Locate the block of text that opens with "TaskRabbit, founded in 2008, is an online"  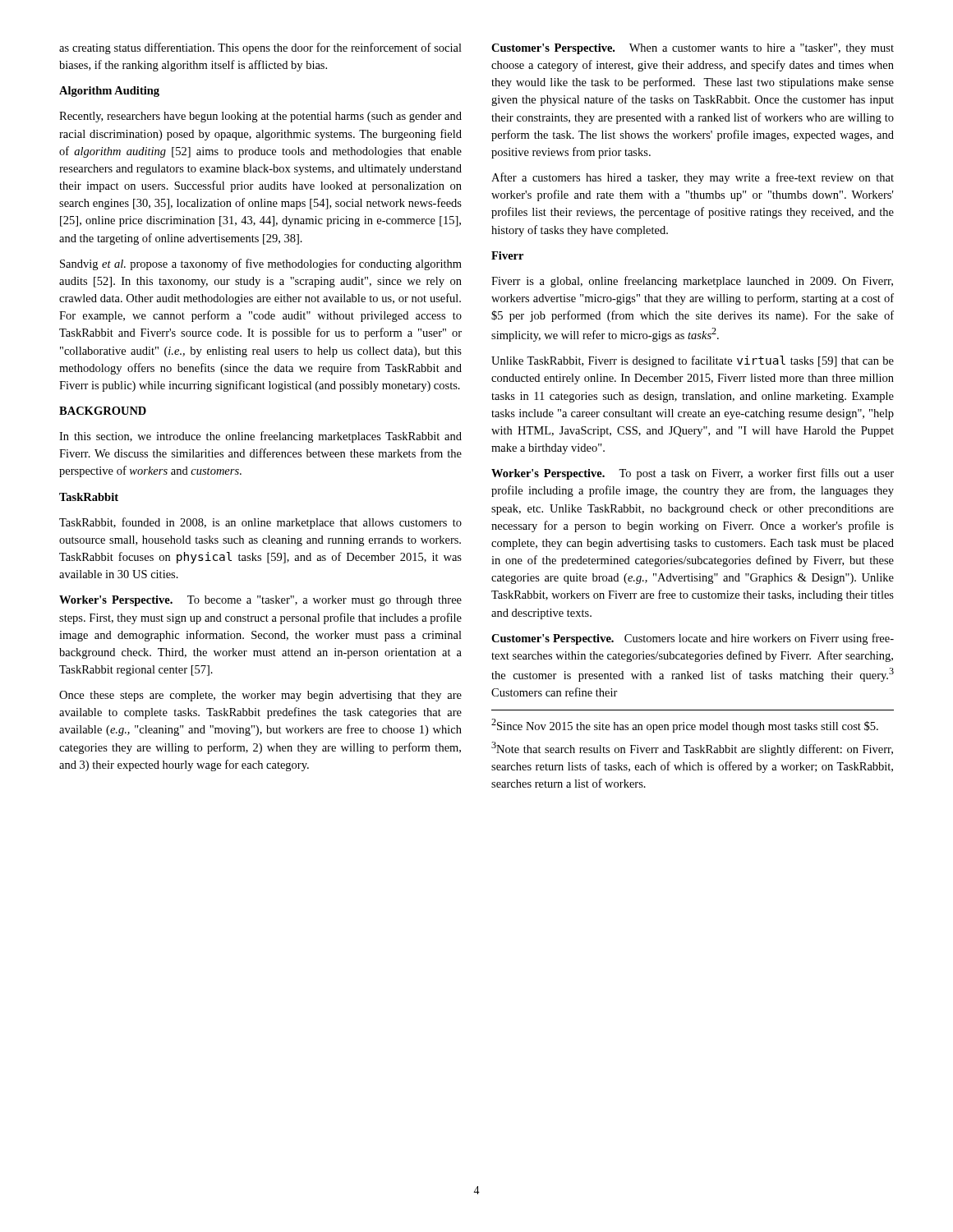(x=260, y=549)
